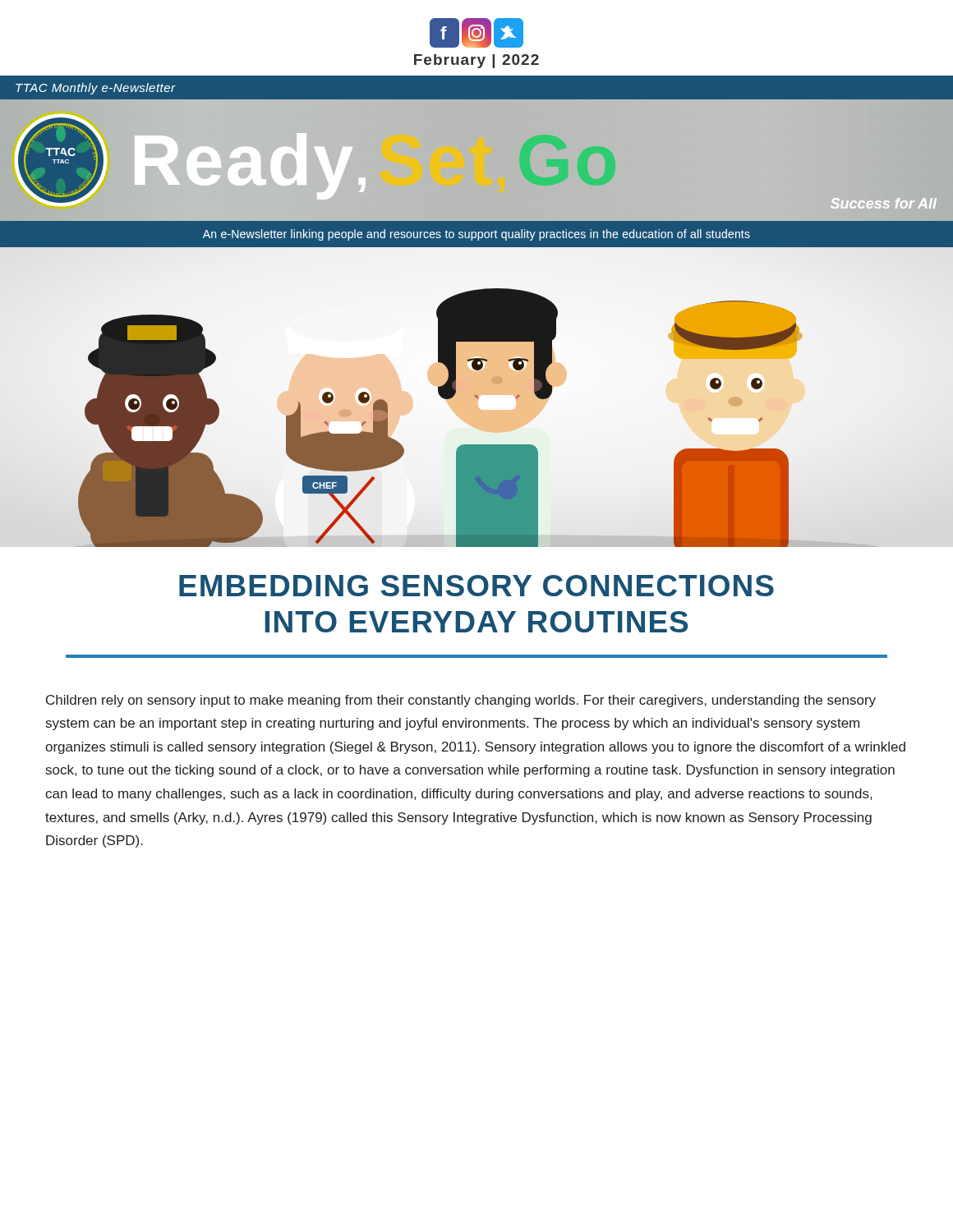Click on the photo

pyautogui.click(x=476, y=397)
